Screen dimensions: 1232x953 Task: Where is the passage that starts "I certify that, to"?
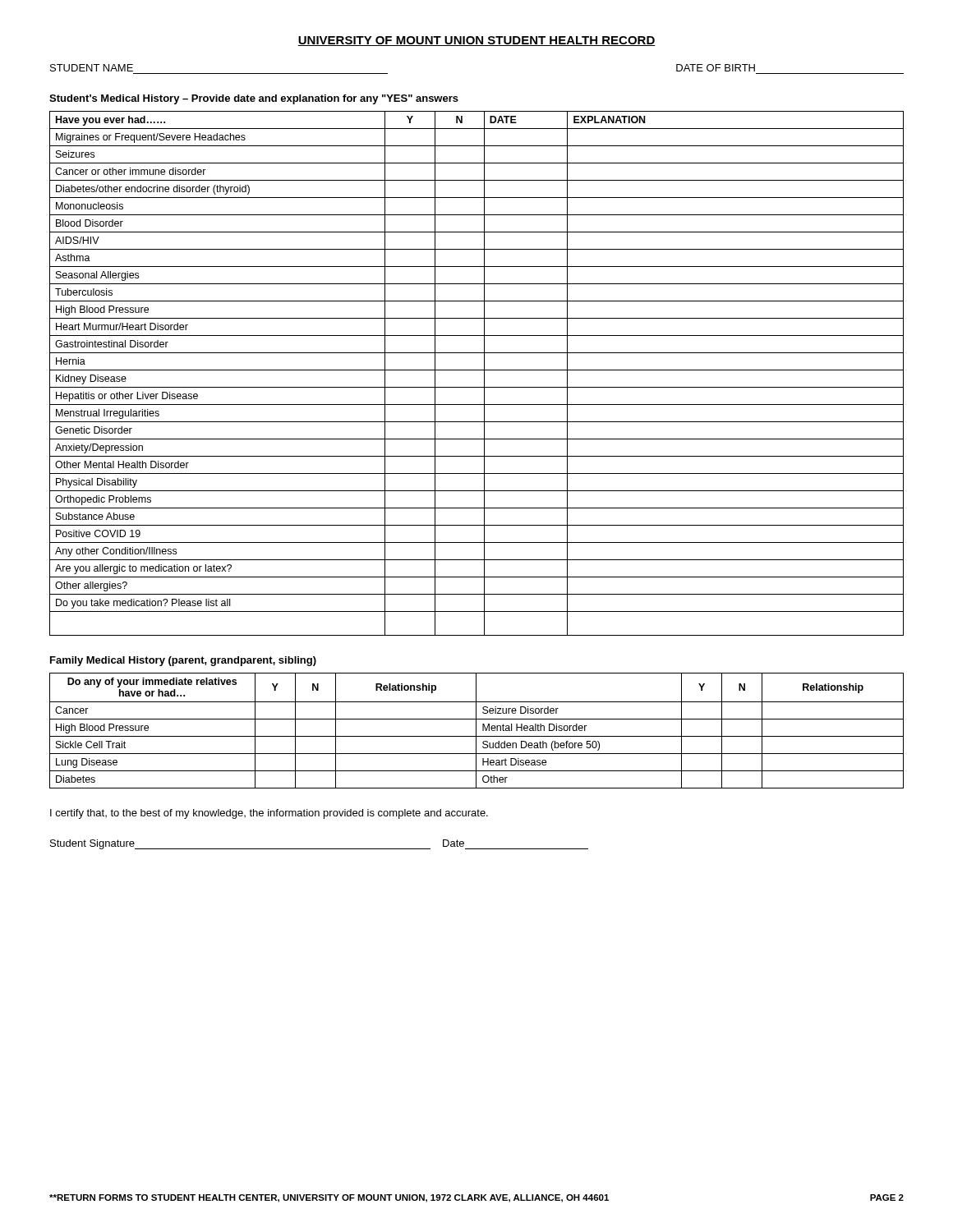tap(269, 813)
